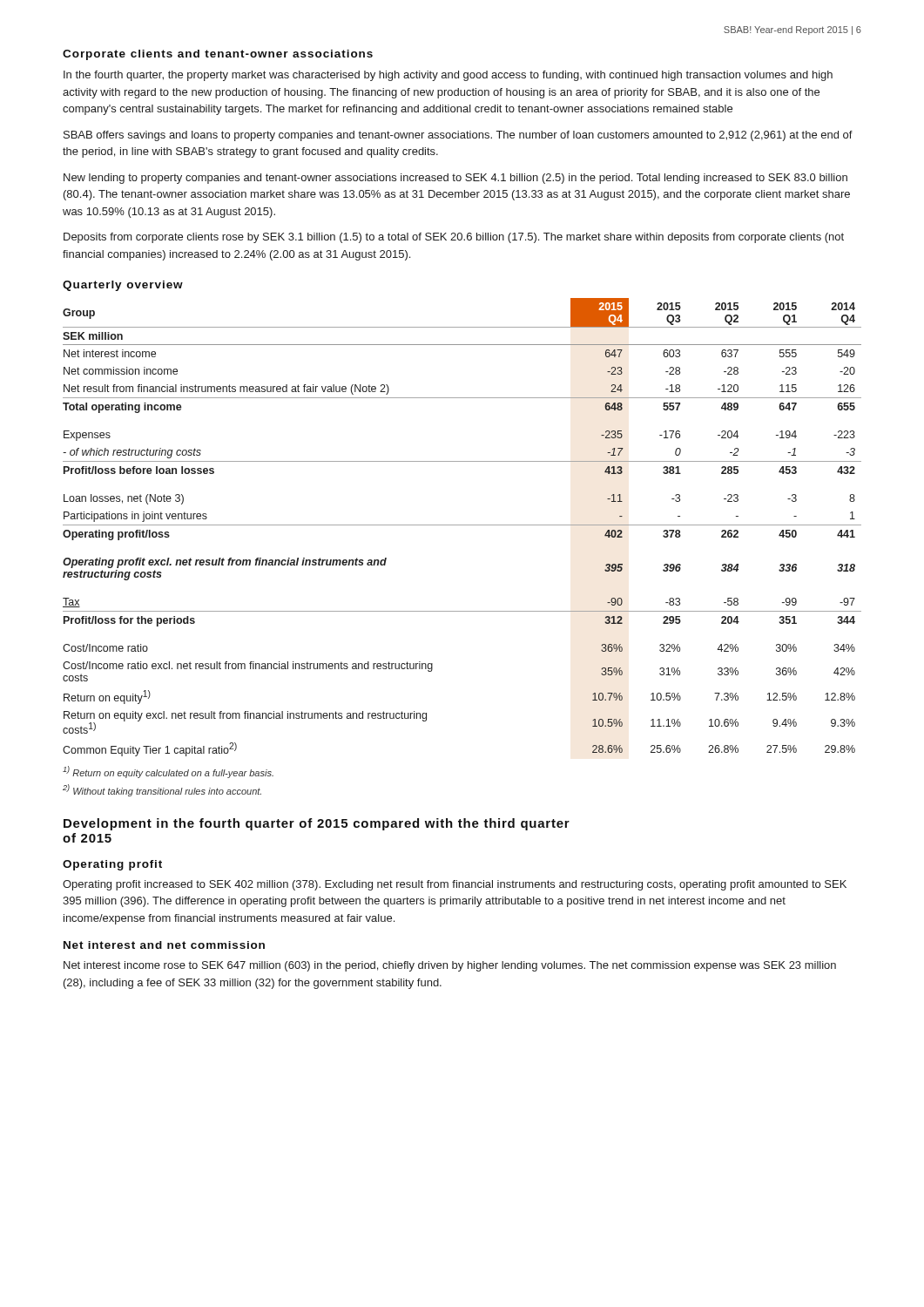Locate the table with the text "Net result from"
Screen dimensions: 1307x924
click(x=462, y=529)
